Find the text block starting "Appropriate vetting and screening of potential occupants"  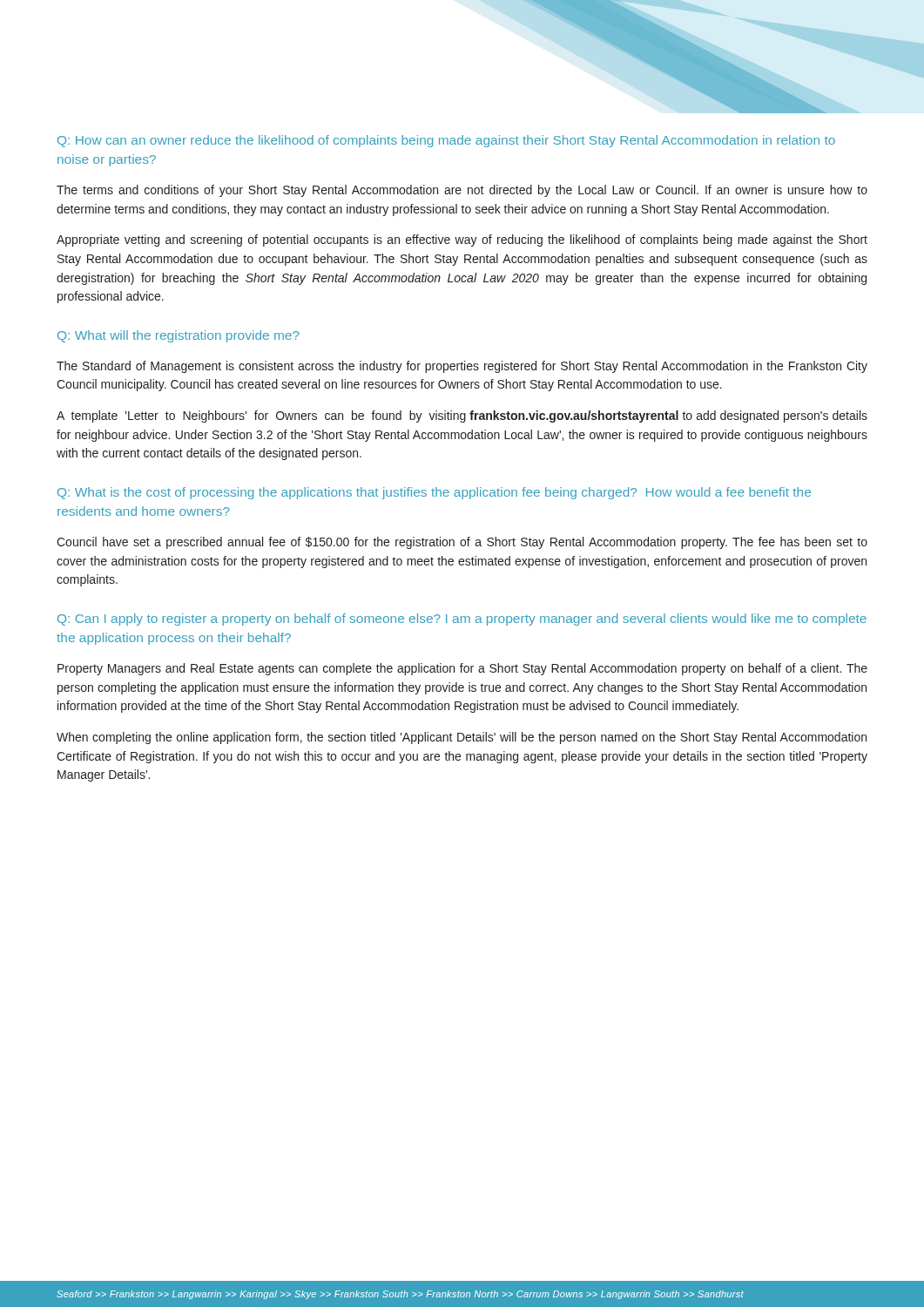coord(462,268)
